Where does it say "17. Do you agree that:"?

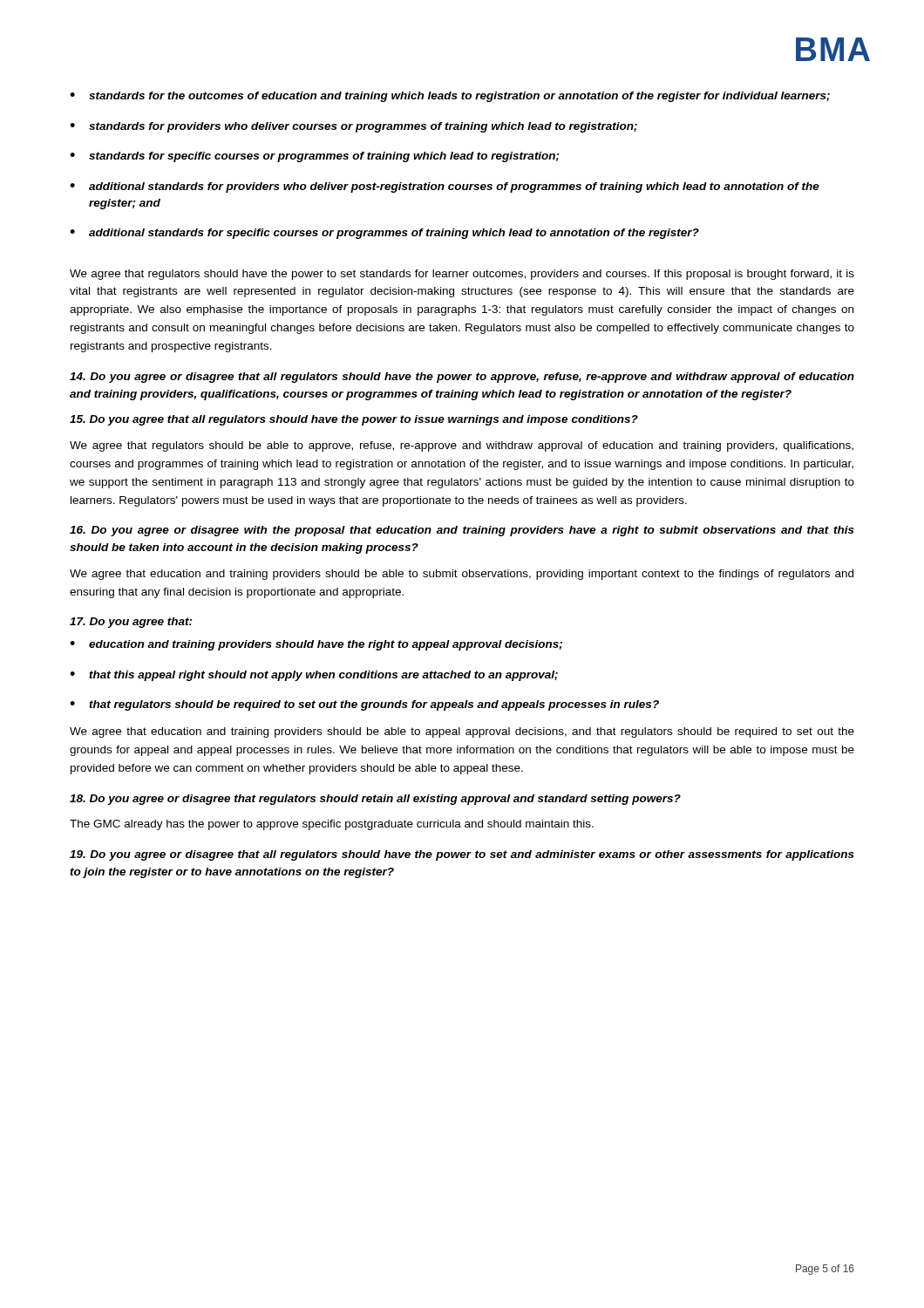131,622
